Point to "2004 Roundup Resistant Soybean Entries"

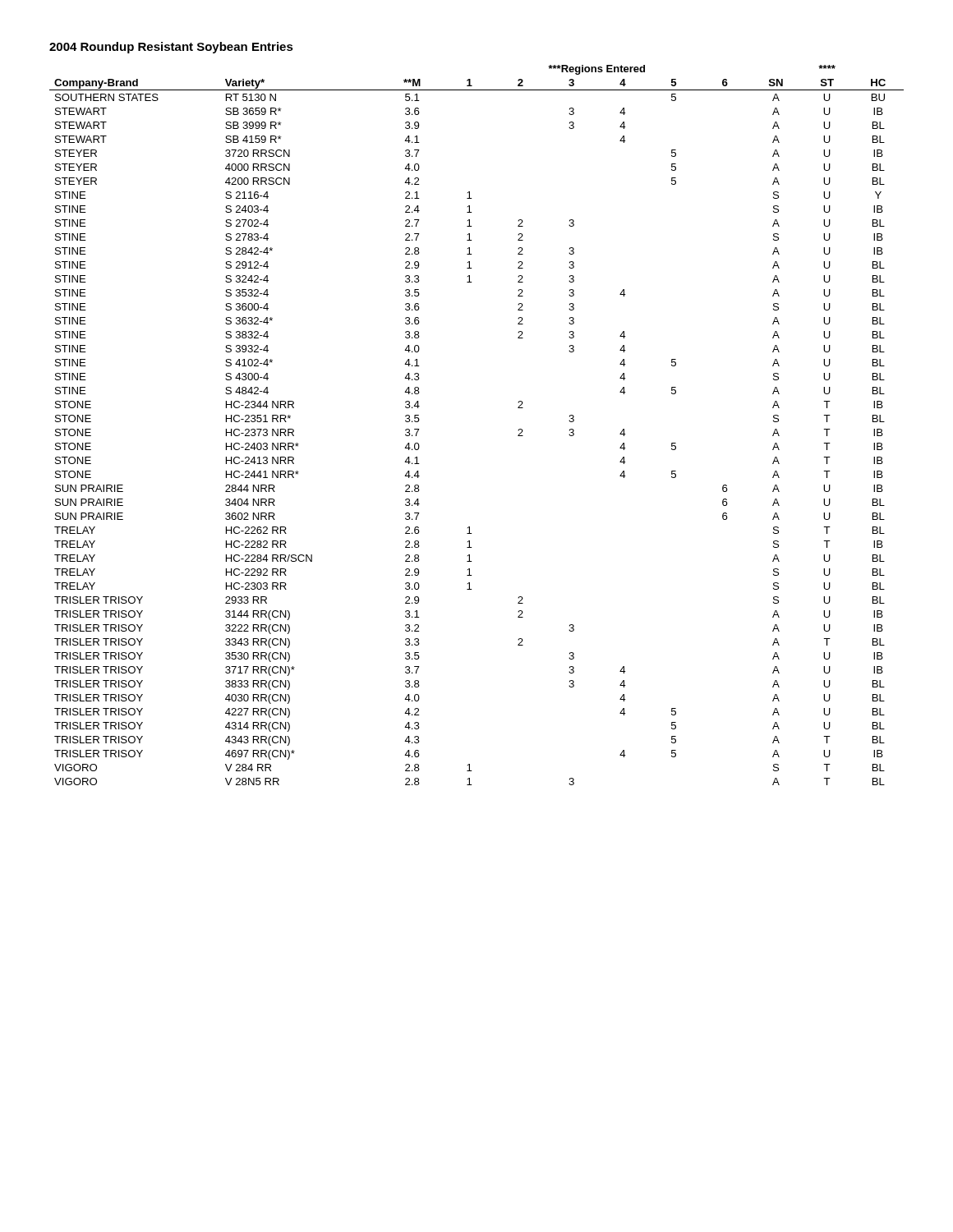click(171, 46)
